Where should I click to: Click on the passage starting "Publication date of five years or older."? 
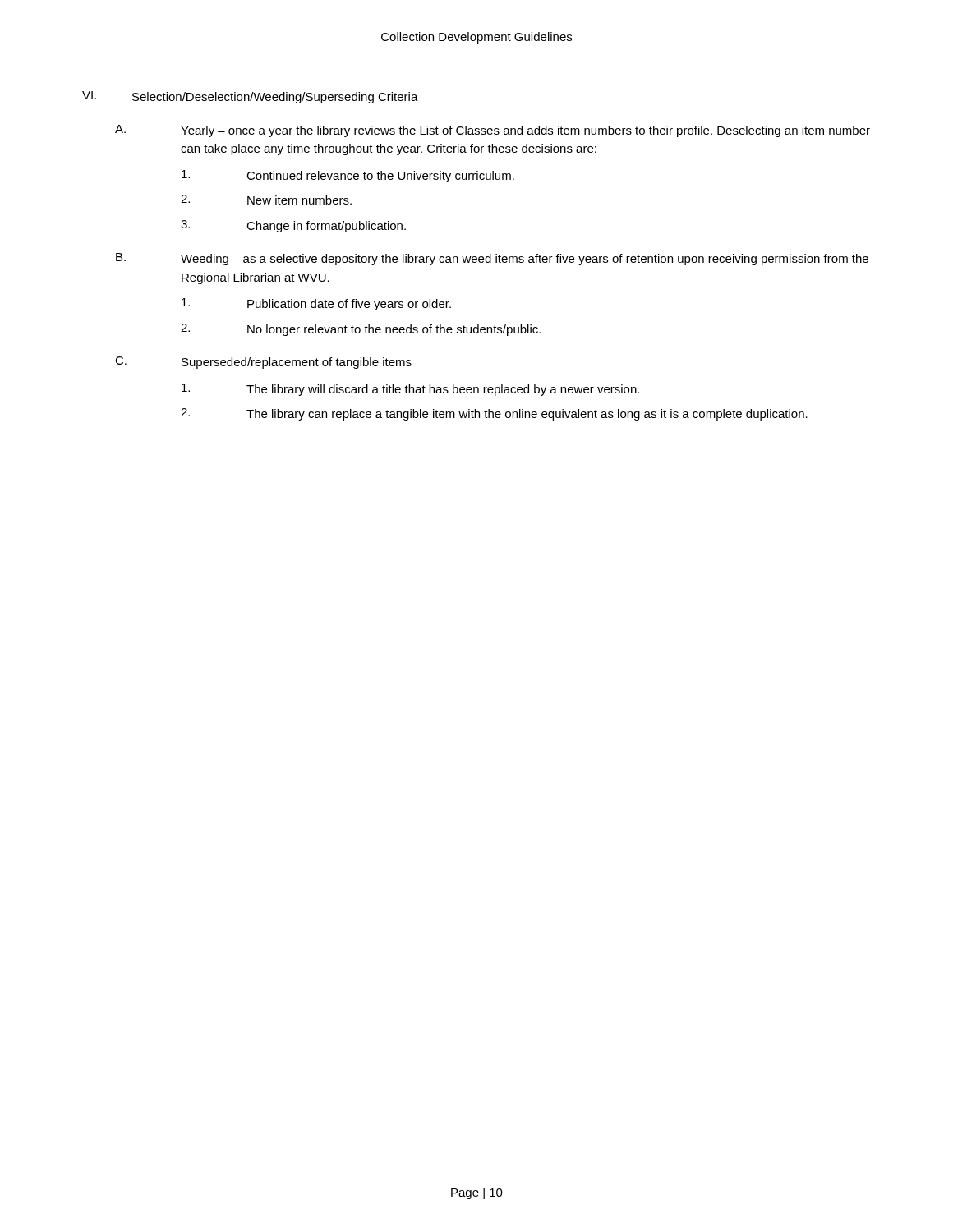[316, 304]
